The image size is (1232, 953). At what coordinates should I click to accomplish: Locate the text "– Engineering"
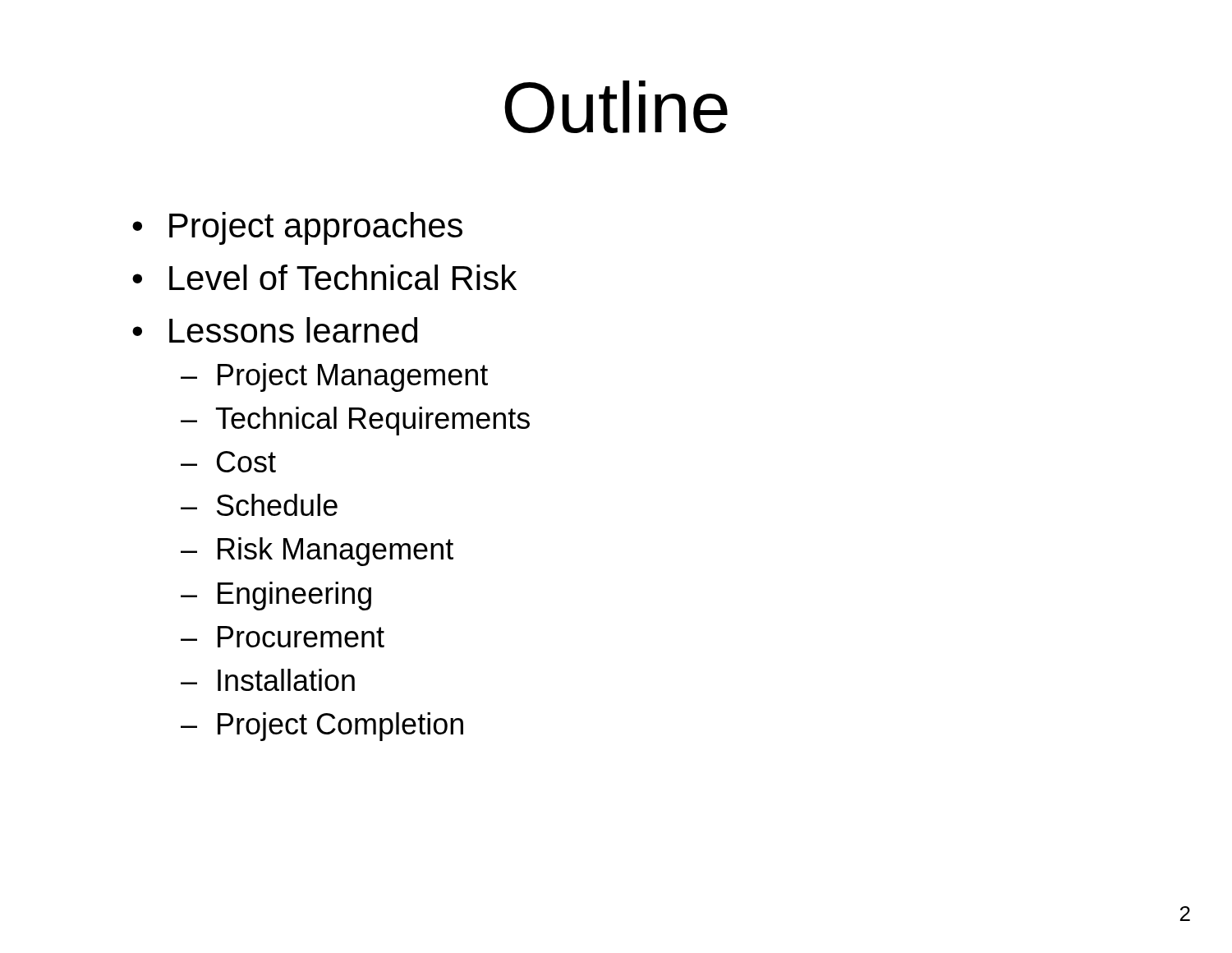277,593
